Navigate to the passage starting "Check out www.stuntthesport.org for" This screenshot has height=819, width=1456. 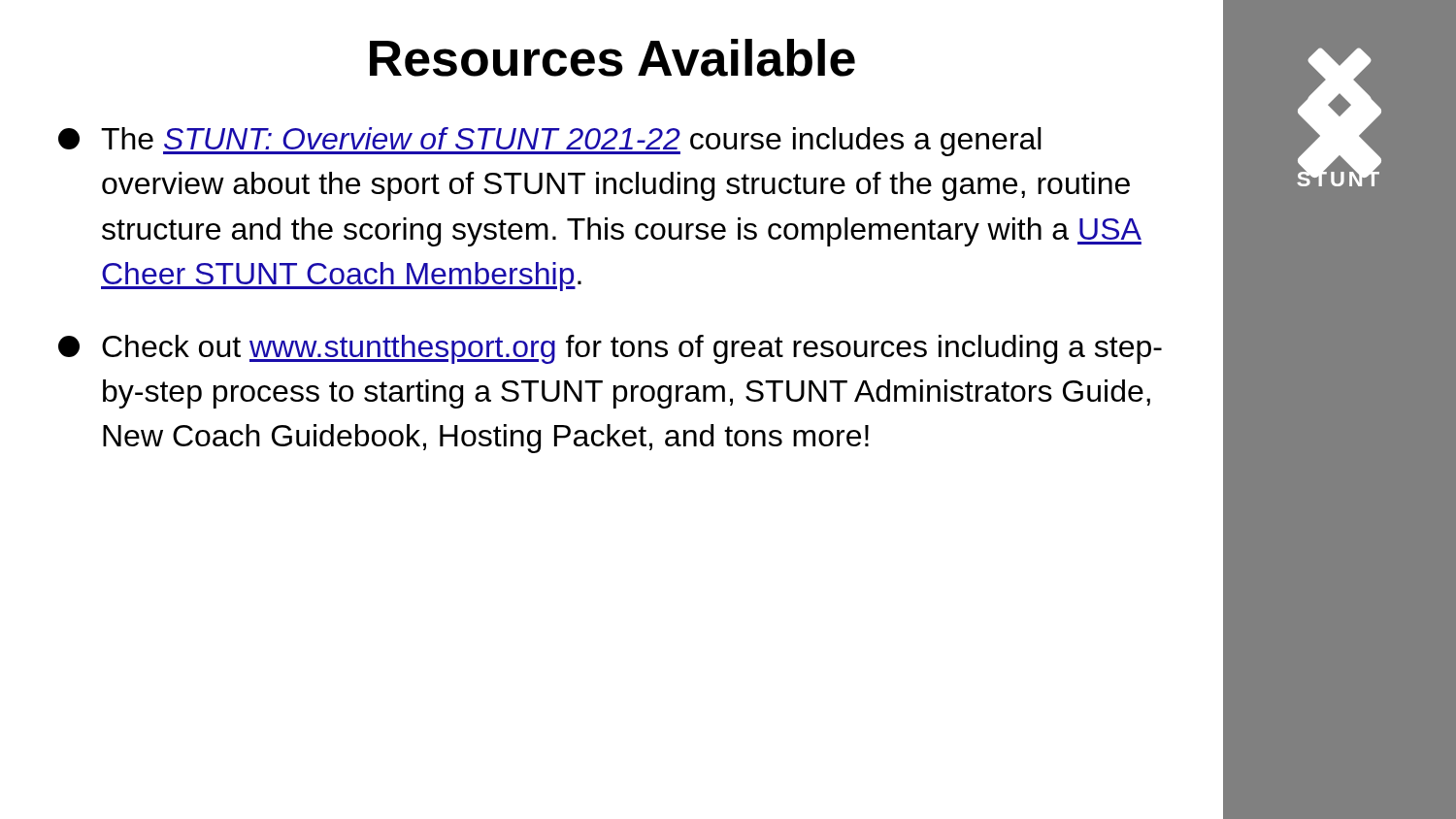(x=612, y=391)
